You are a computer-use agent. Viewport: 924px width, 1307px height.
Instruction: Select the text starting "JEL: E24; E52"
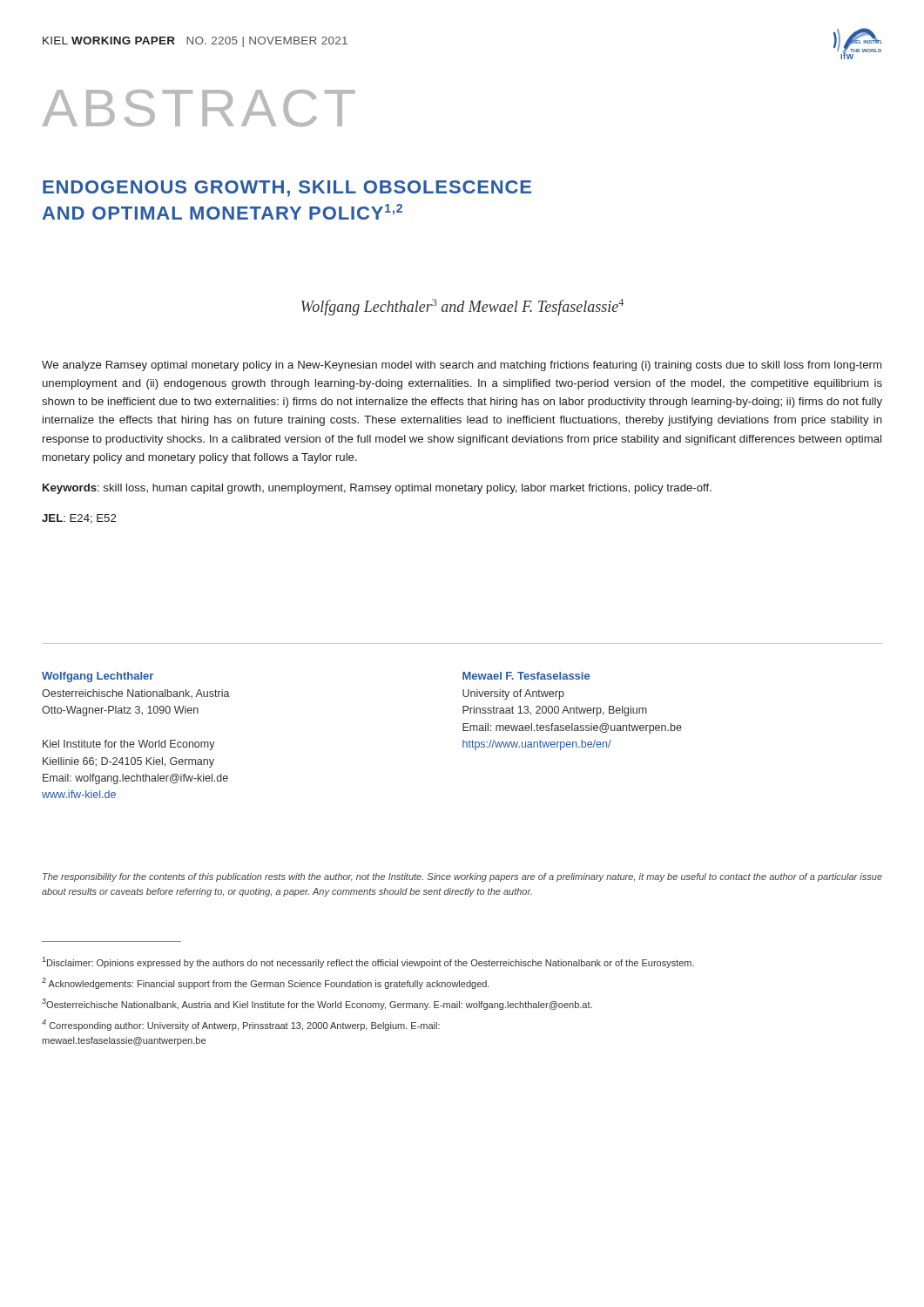click(x=79, y=519)
